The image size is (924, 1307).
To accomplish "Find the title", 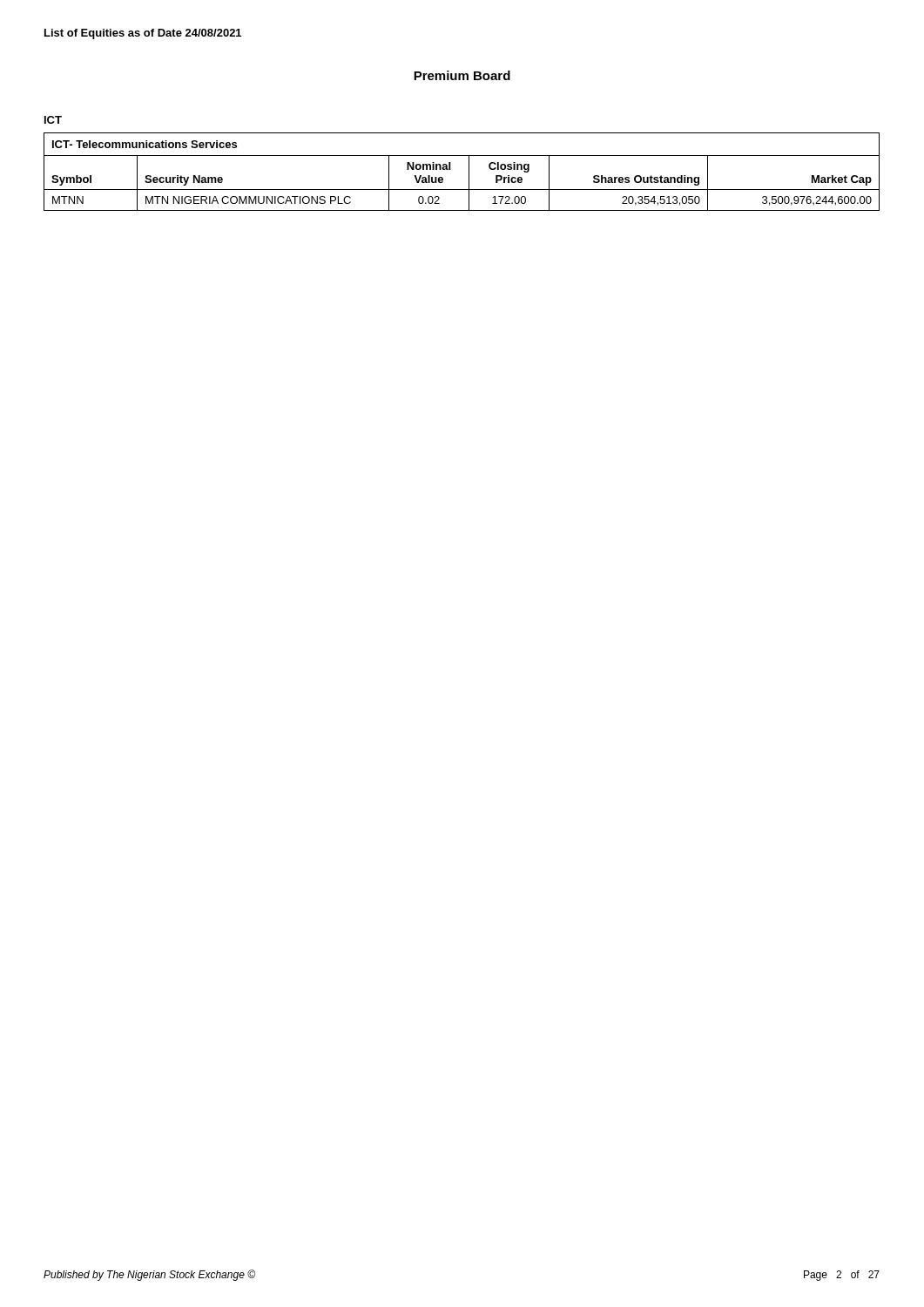I will [462, 75].
